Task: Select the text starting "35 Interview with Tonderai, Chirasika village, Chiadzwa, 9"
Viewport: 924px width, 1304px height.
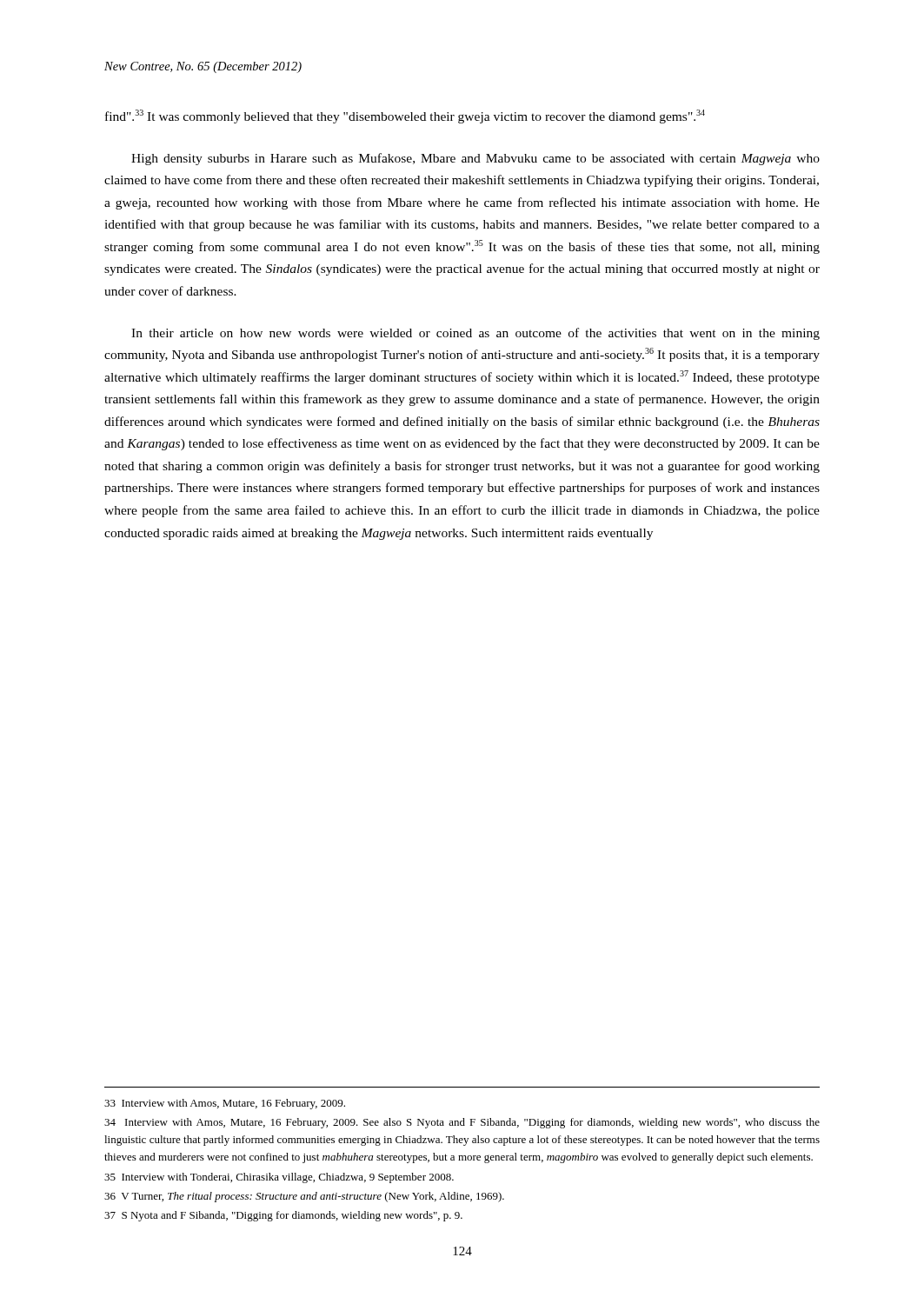Action: tap(279, 1176)
